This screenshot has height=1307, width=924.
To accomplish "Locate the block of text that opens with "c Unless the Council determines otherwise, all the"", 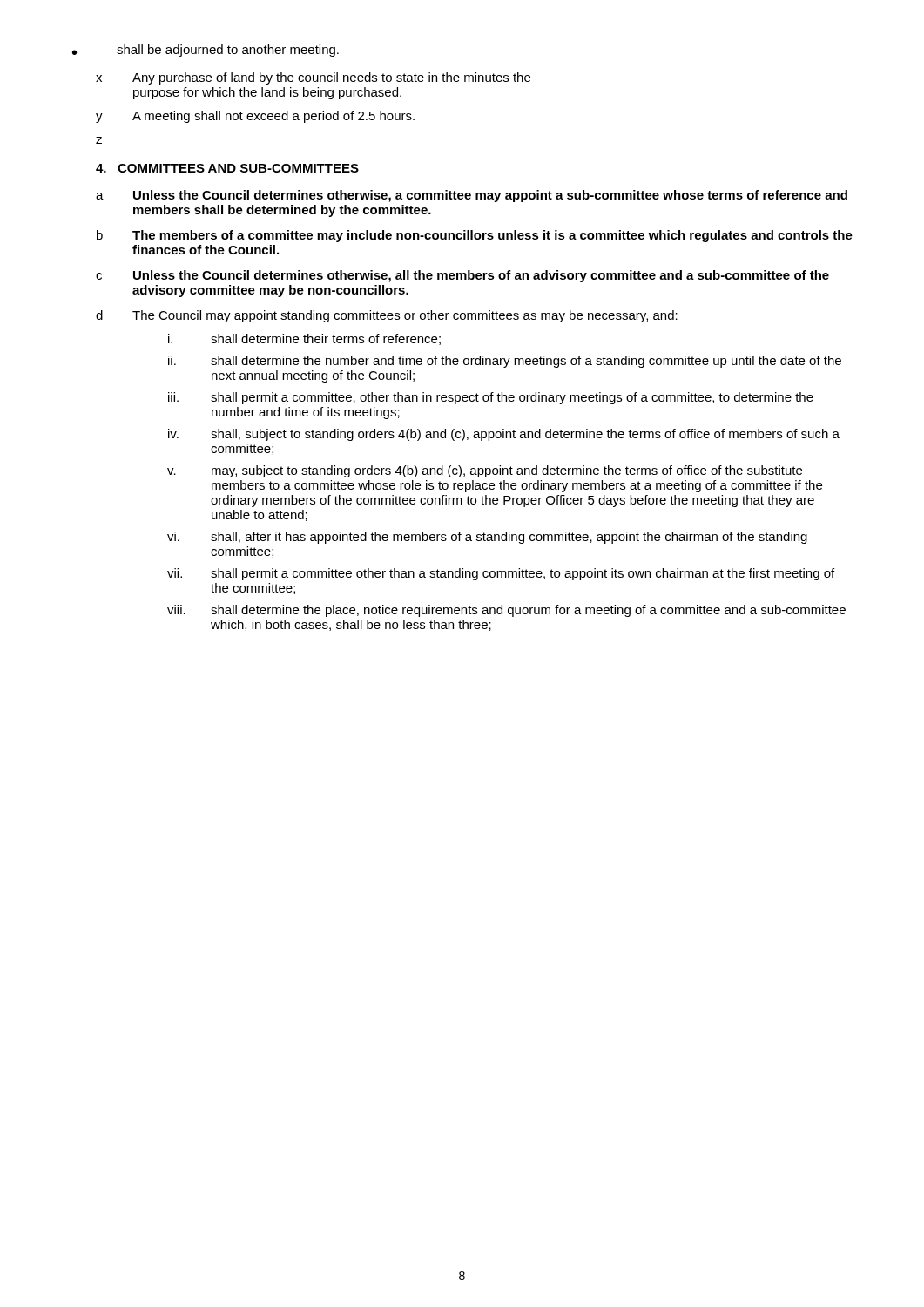I will [475, 282].
